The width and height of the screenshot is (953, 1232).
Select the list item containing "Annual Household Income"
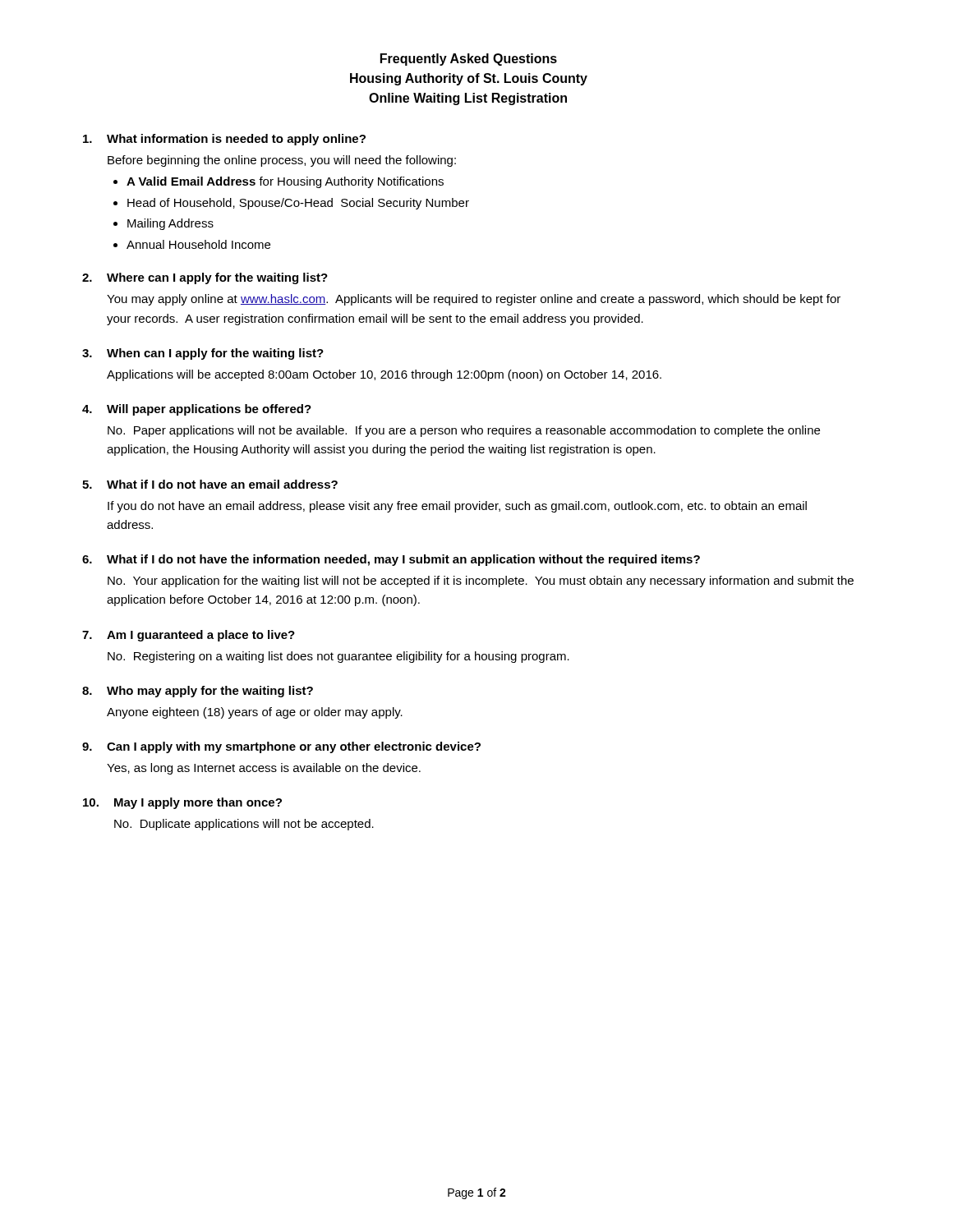coord(199,244)
